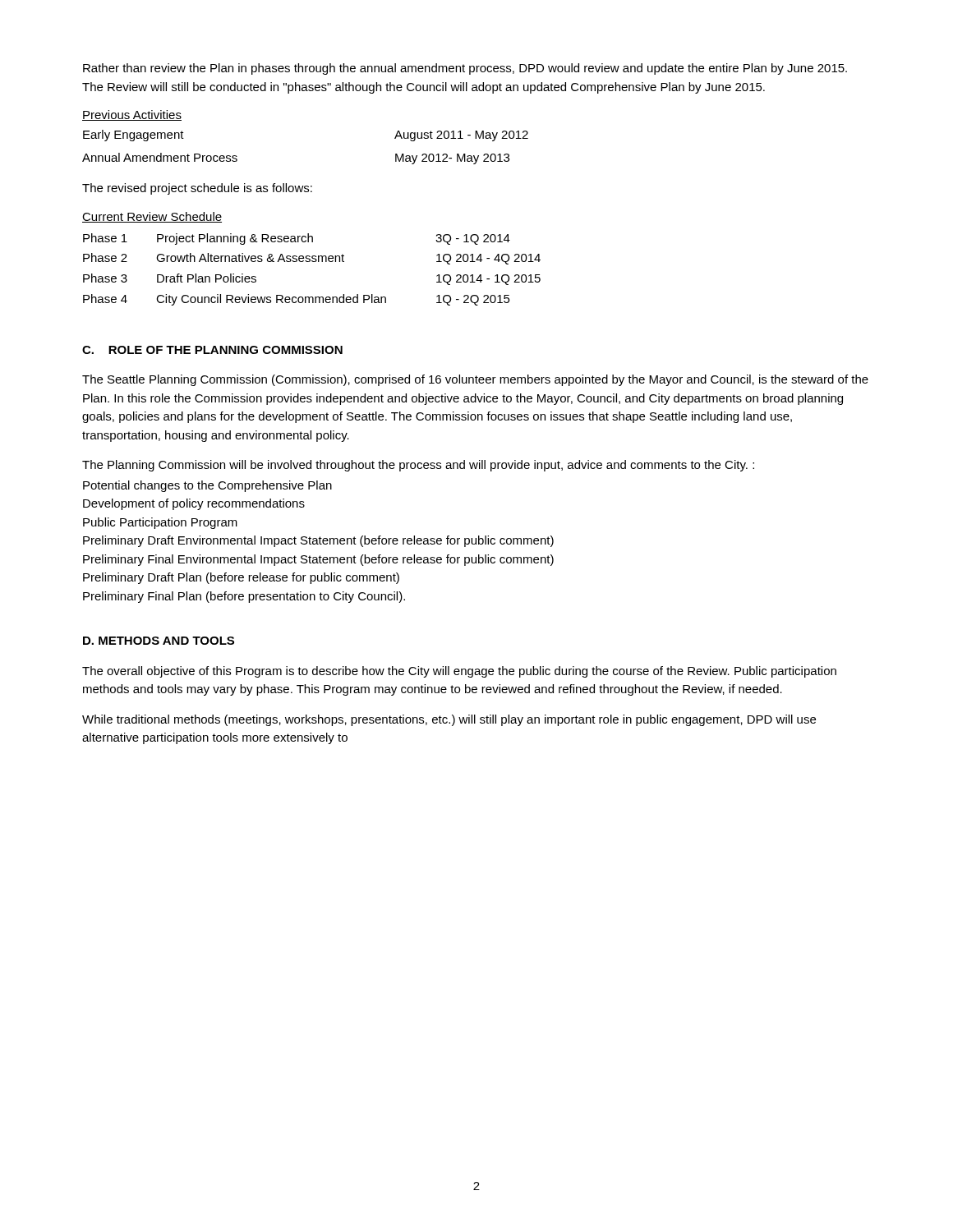
Task: Click on the element starting "Previous Activities"
Action: tap(132, 115)
